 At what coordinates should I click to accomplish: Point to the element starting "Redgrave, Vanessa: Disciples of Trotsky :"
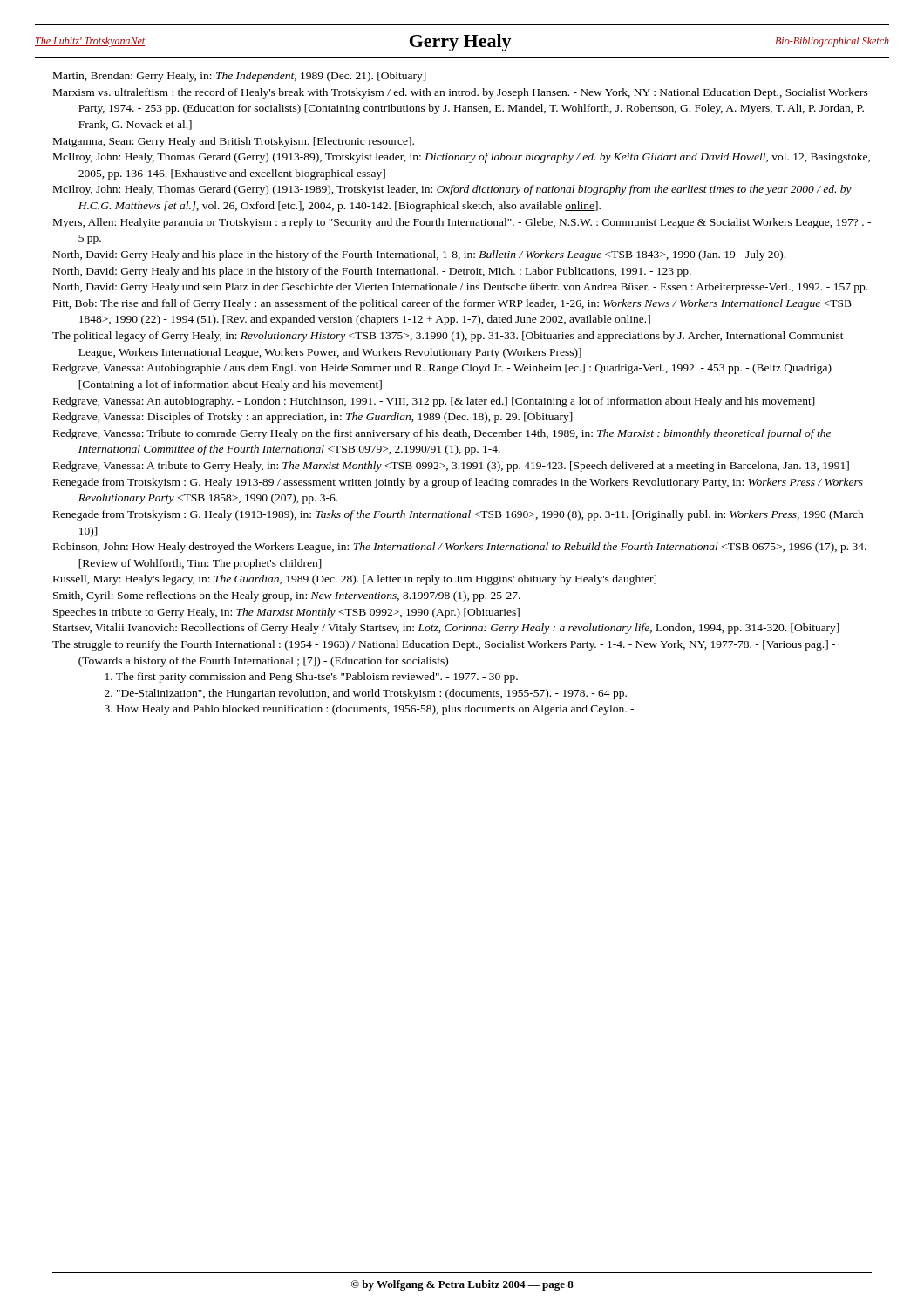(313, 416)
